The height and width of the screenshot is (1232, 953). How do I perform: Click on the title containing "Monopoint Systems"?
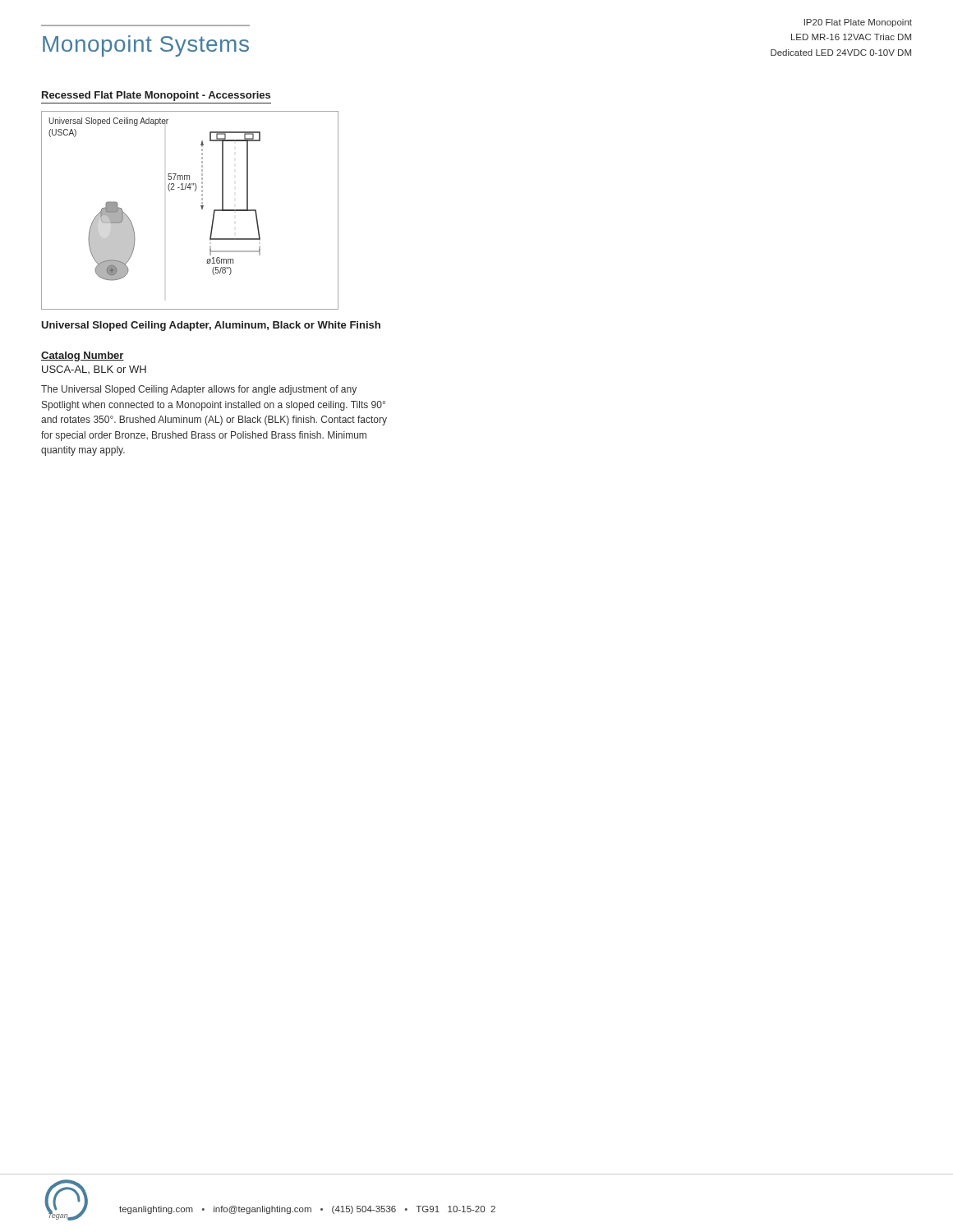click(146, 44)
